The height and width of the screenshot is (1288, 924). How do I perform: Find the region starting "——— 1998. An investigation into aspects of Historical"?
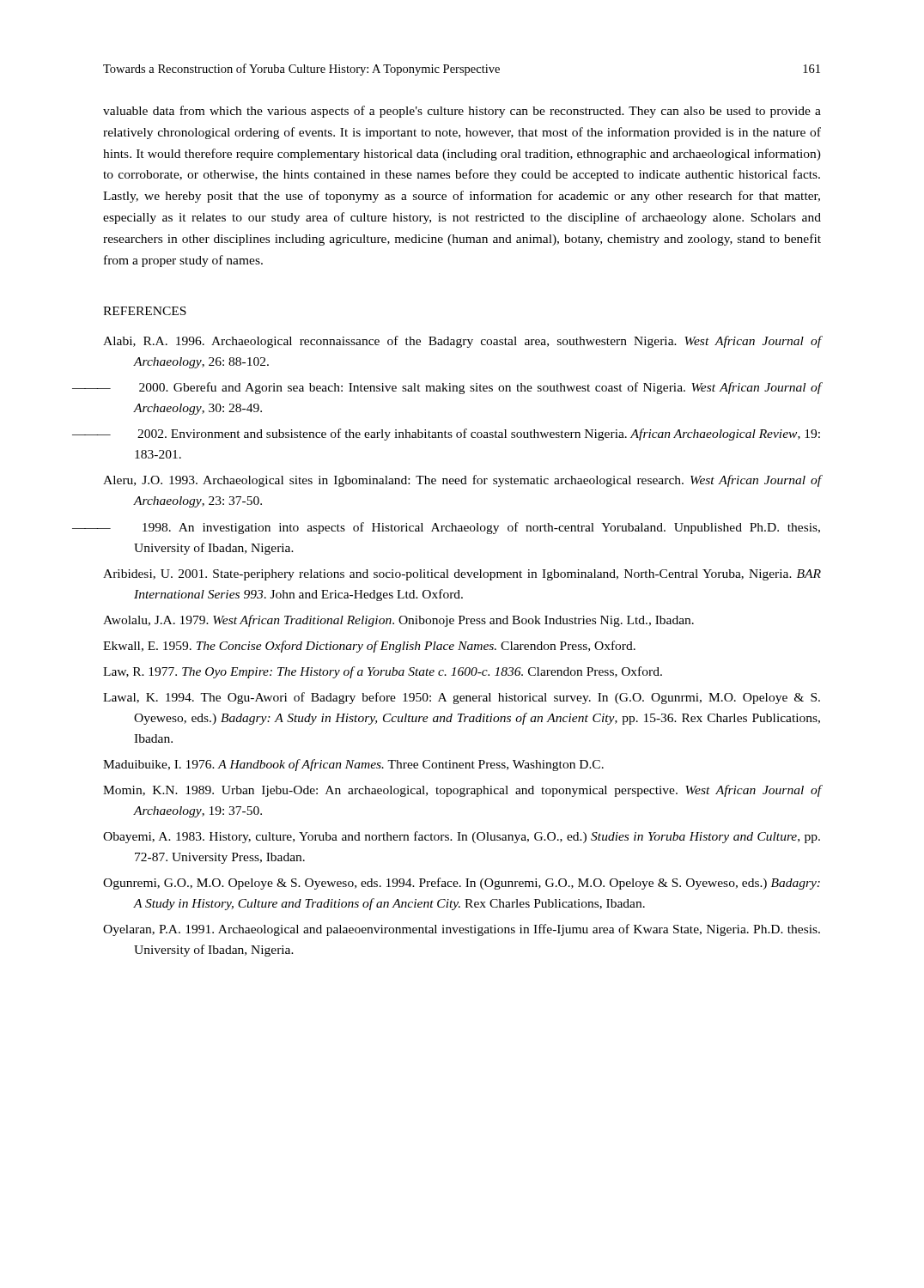(462, 535)
